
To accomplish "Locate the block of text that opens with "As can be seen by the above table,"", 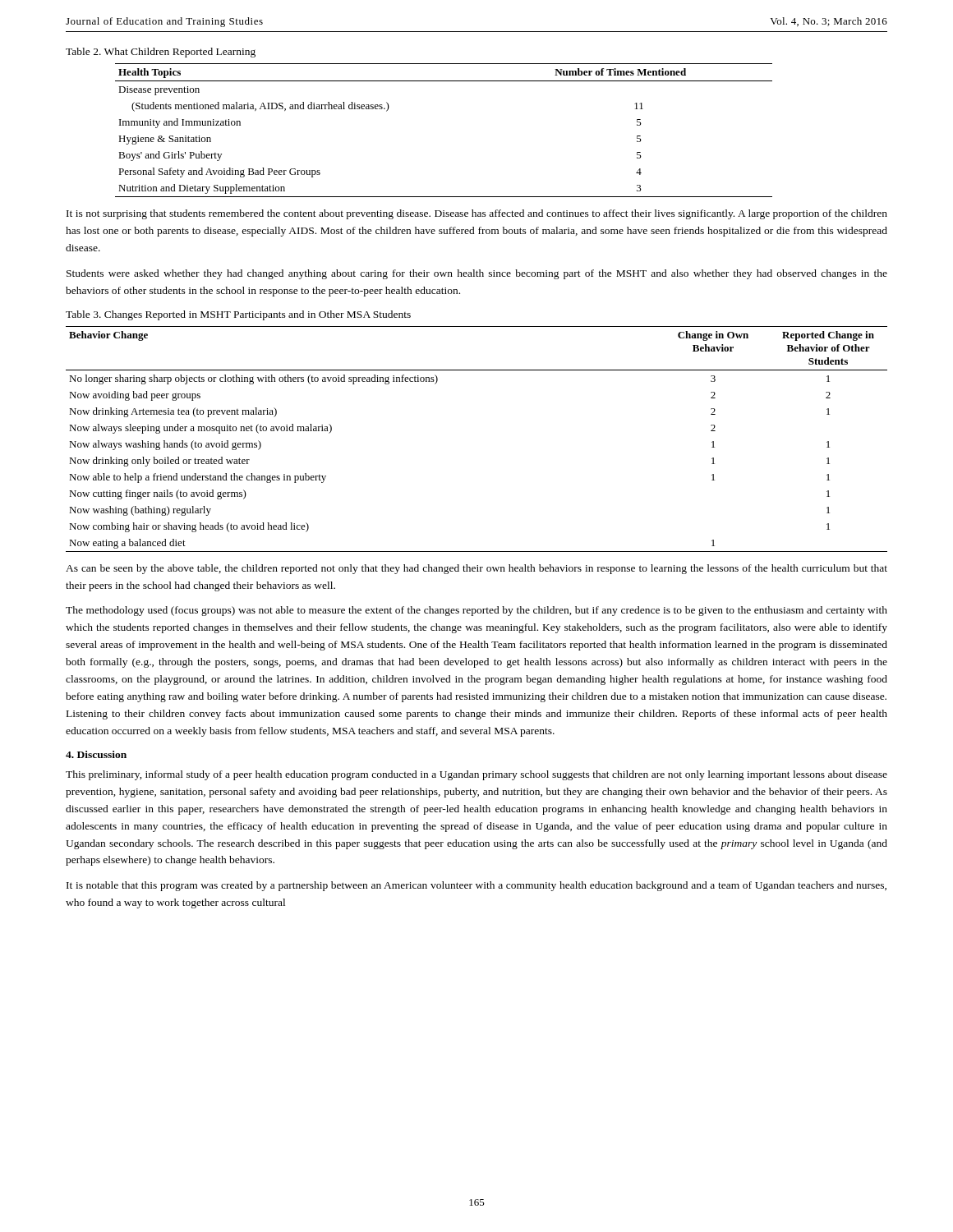I will (476, 576).
